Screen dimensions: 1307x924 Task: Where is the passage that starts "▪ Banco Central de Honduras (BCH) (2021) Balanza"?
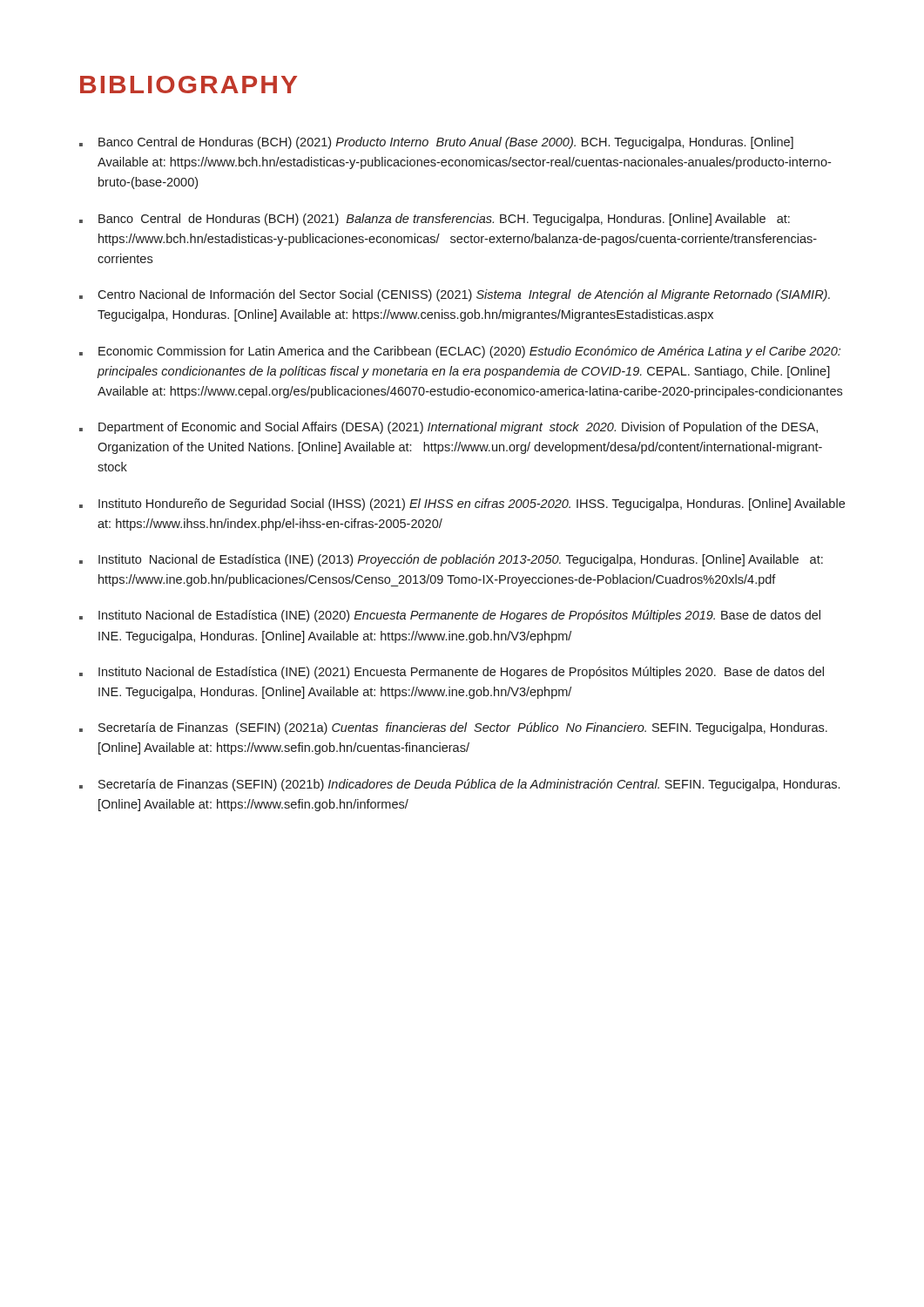(462, 239)
